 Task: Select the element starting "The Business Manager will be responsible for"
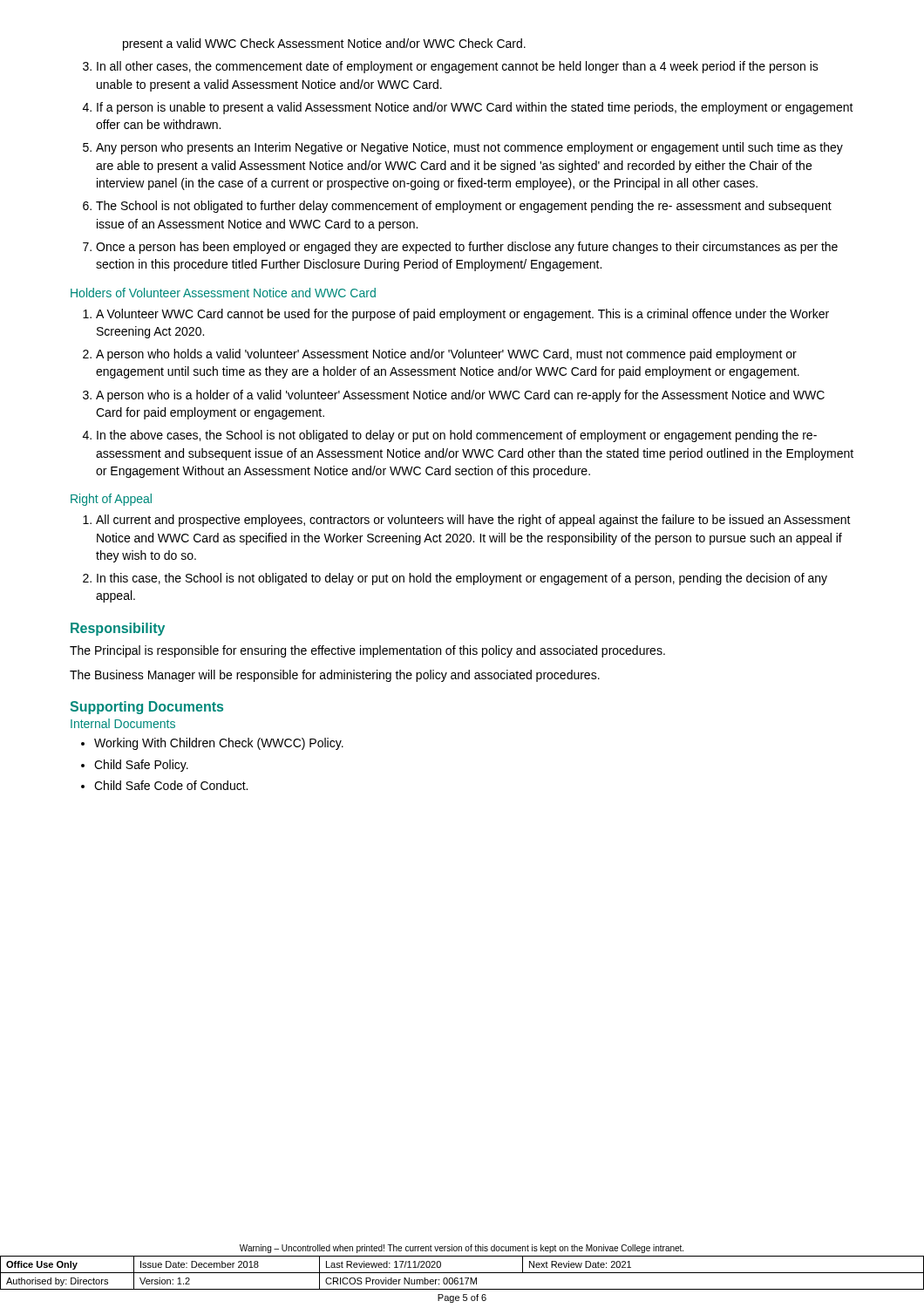(335, 675)
